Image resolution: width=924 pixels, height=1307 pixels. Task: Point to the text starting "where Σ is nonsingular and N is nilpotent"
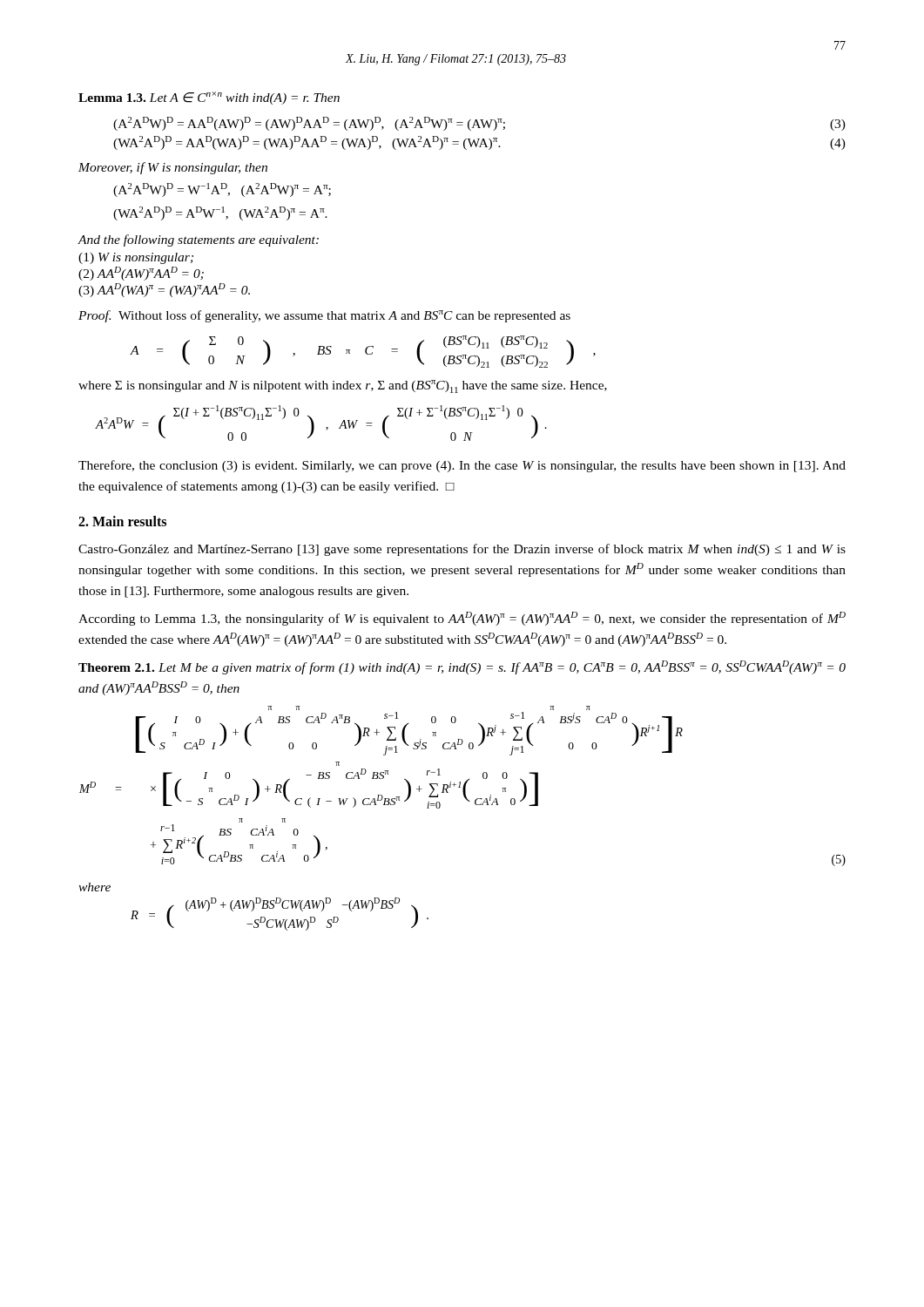(x=343, y=385)
